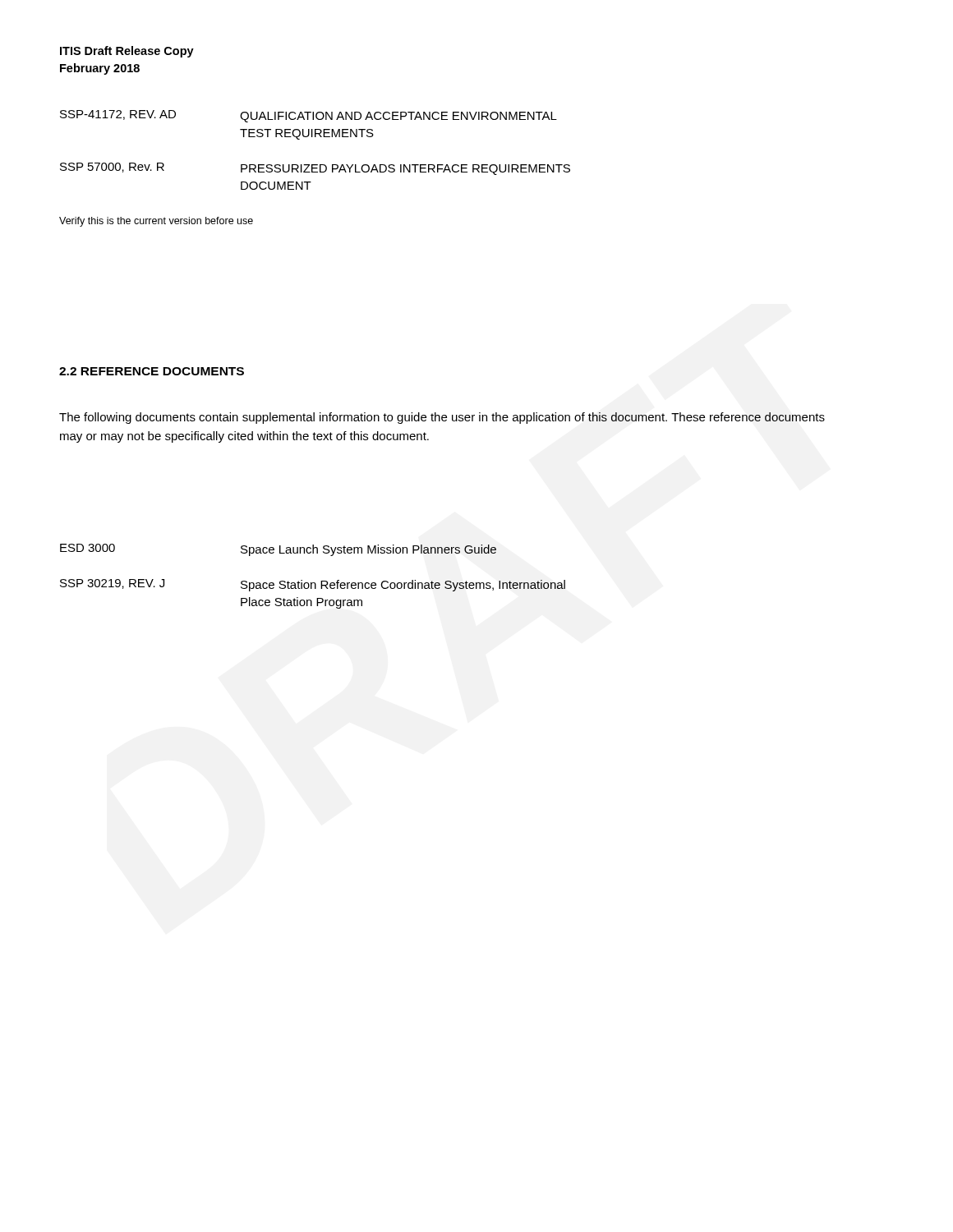Click on the block starting "SSP 30219, REV. J Space Station Reference Coordinate"
The height and width of the screenshot is (1232, 953).
point(454,593)
